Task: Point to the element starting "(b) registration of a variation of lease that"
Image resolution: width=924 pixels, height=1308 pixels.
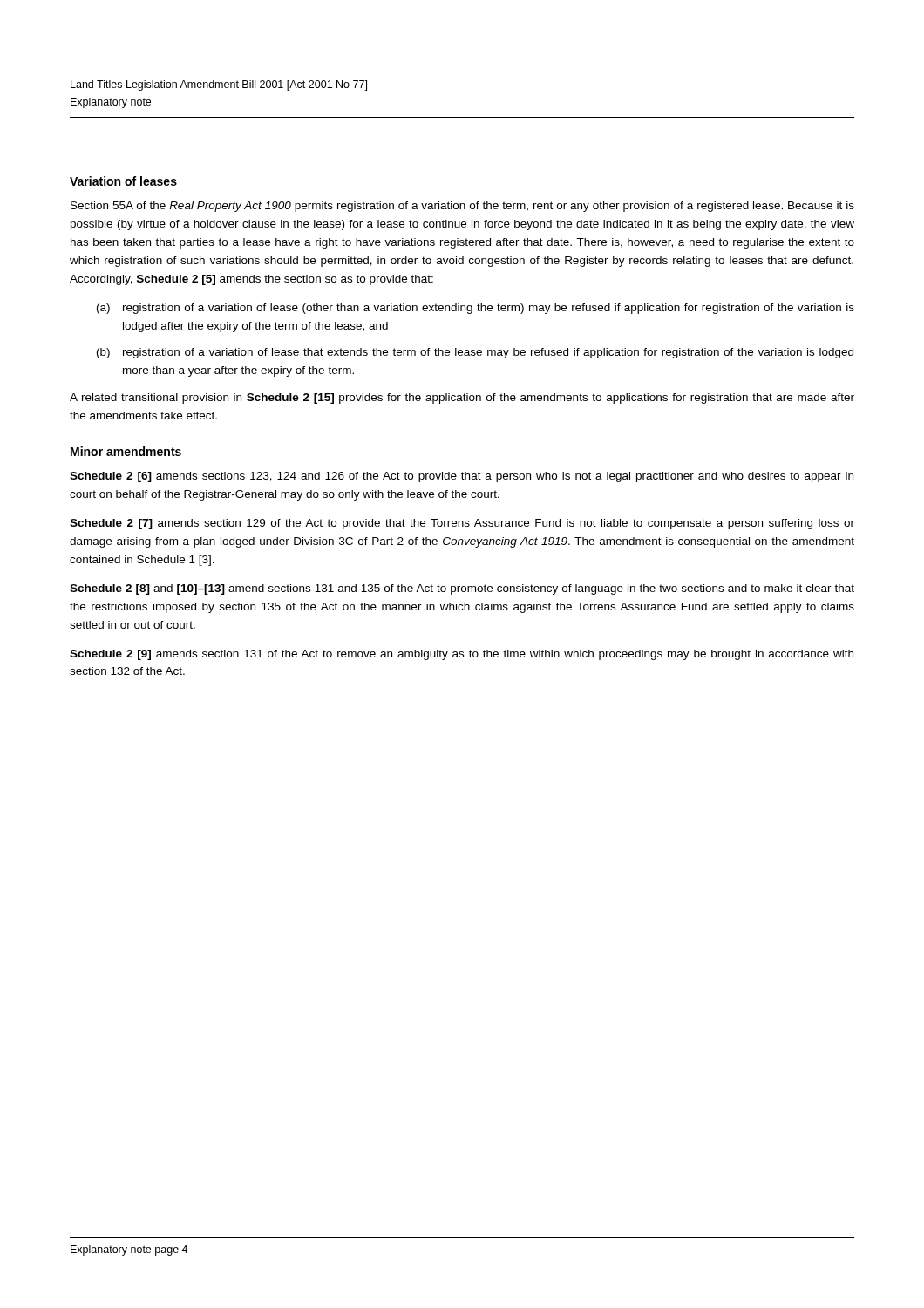Action: pos(475,362)
